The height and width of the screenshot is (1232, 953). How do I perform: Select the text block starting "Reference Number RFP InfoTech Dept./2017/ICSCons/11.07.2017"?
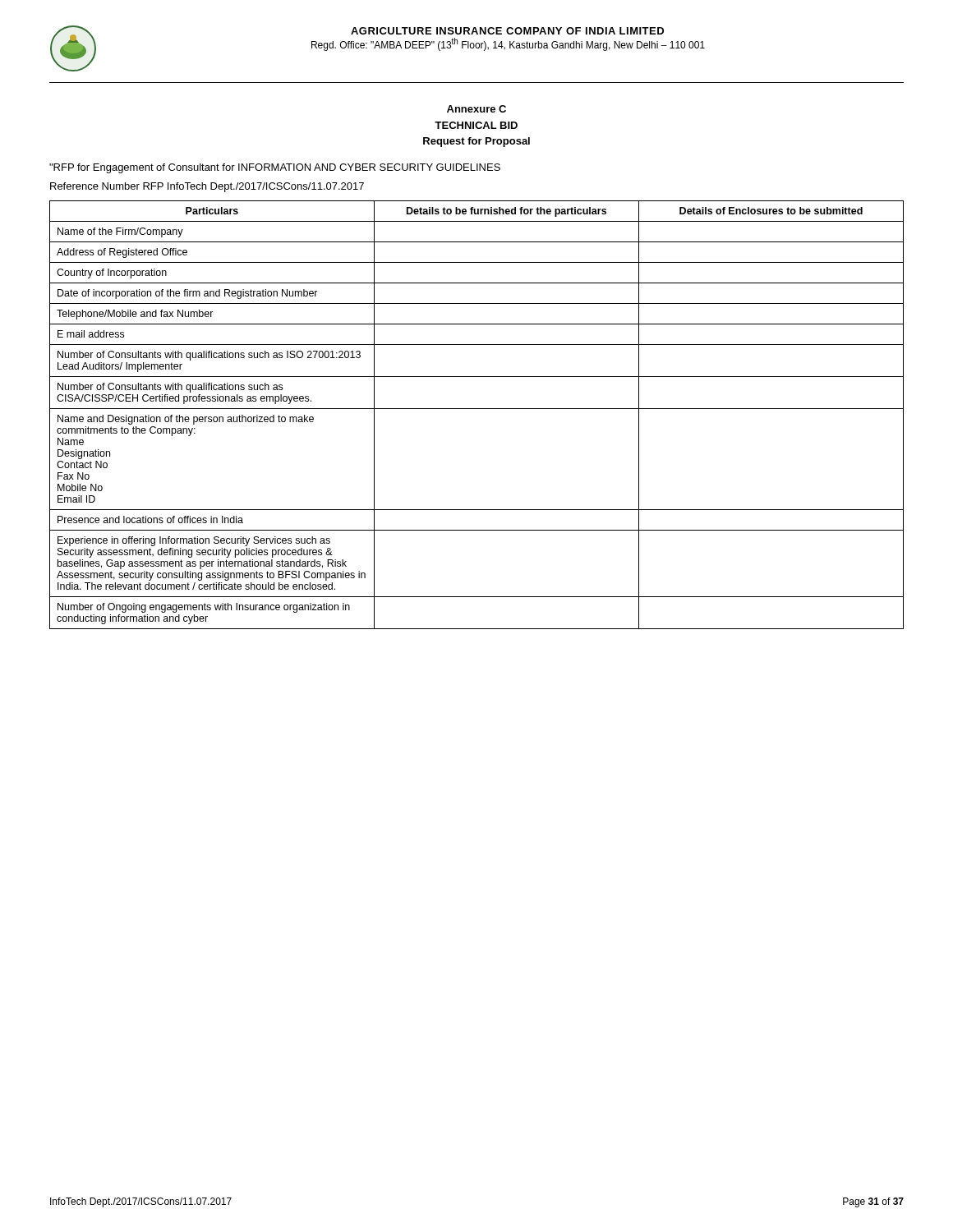tap(207, 186)
